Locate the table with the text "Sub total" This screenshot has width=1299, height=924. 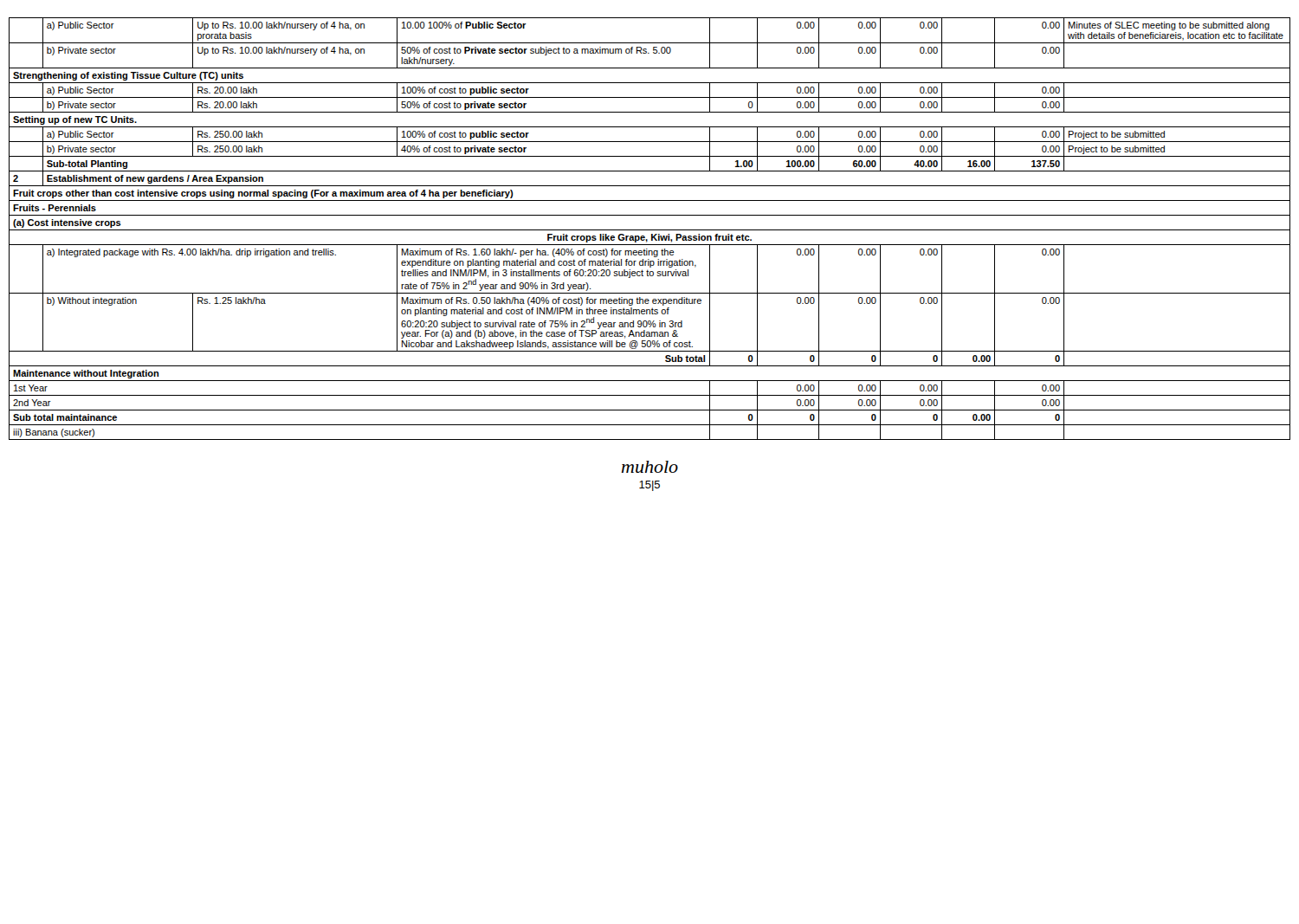[650, 229]
